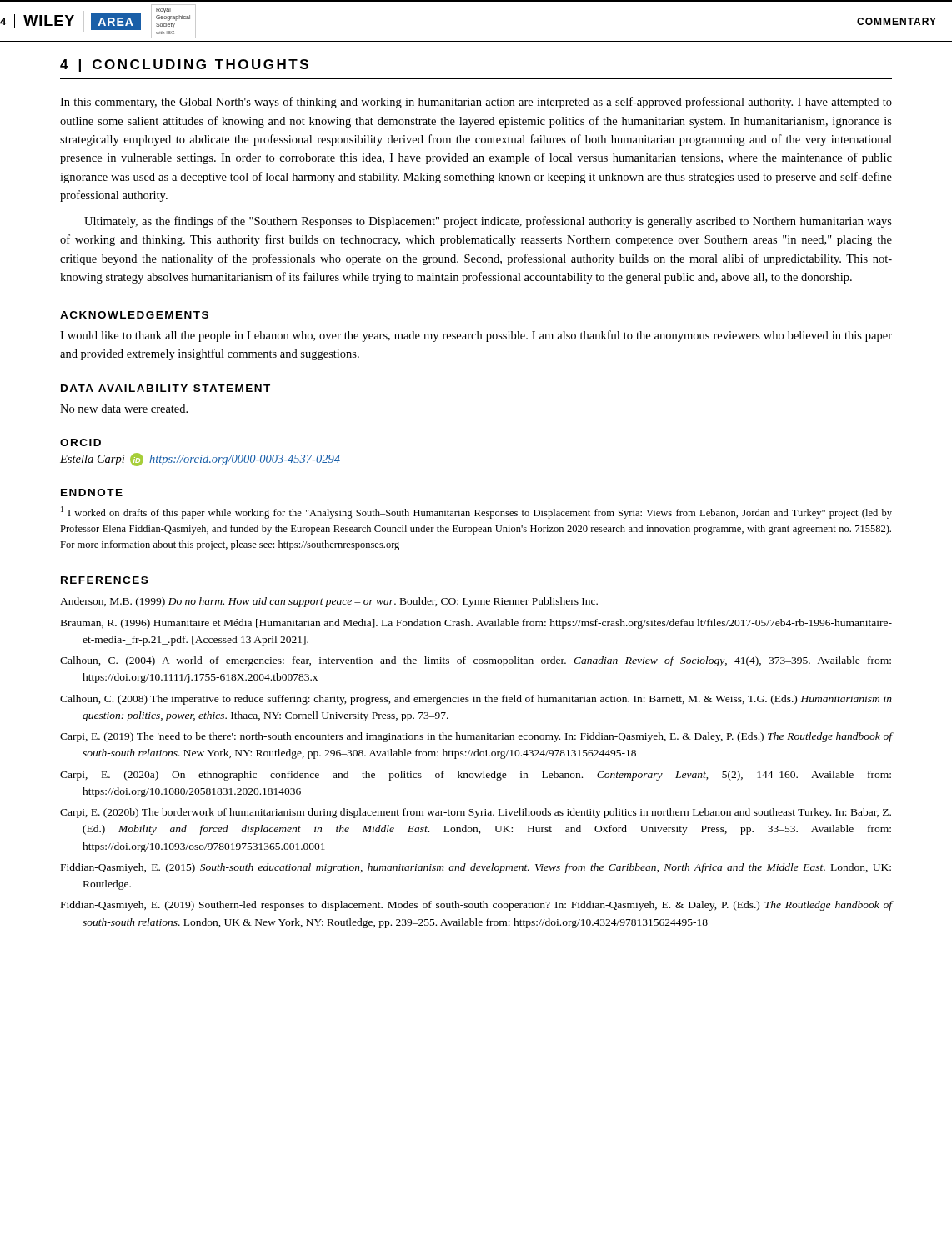Viewport: 952px width, 1251px height.
Task: Locate the passage starting "4 | Concluding Thoughts"
Action: tap(476, 68)
